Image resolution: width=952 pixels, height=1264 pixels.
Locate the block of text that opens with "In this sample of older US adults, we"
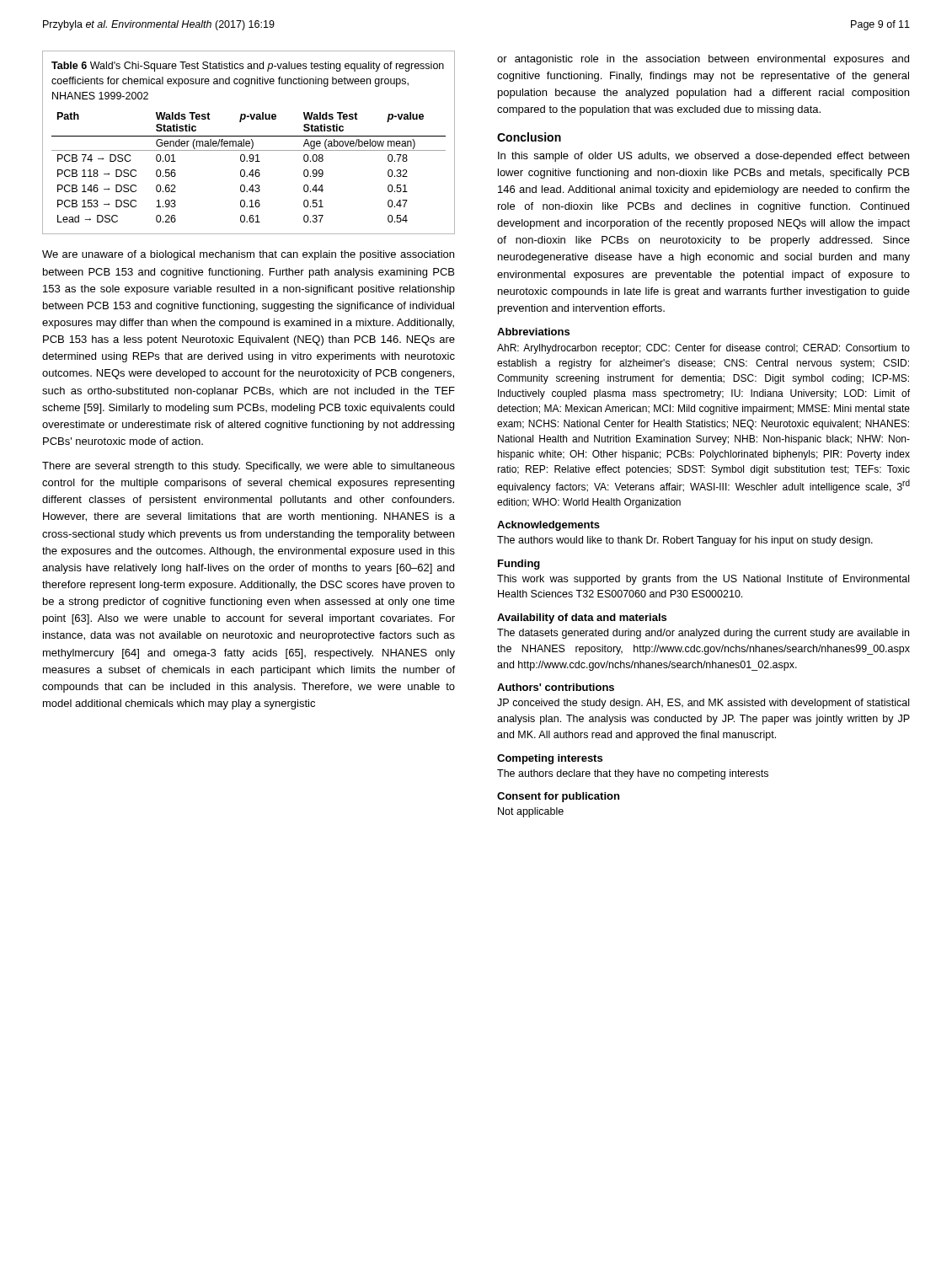coord(703,232)
